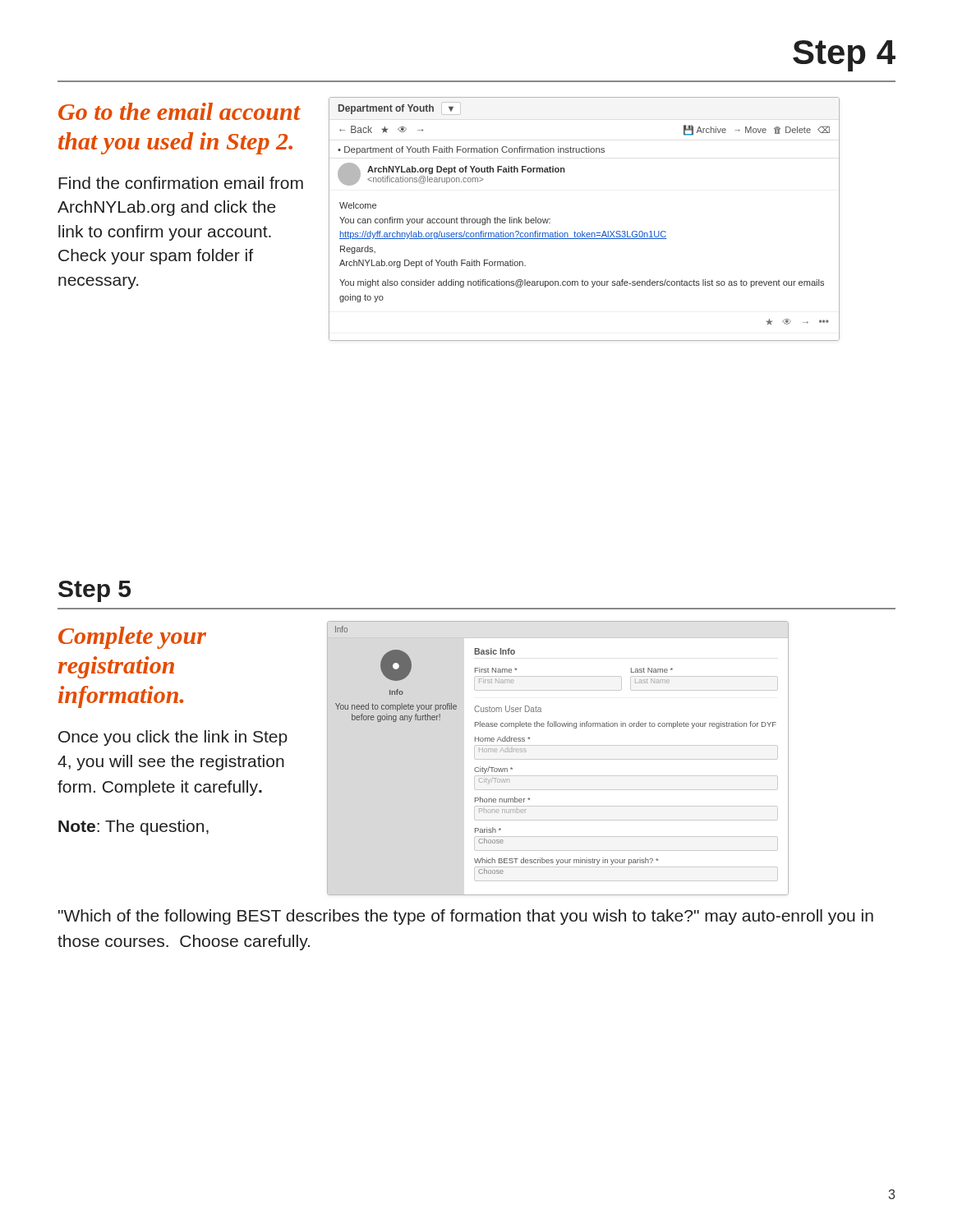
Task: Select the title that says "Complete your registration"
Action: click(x=132, y=665)
